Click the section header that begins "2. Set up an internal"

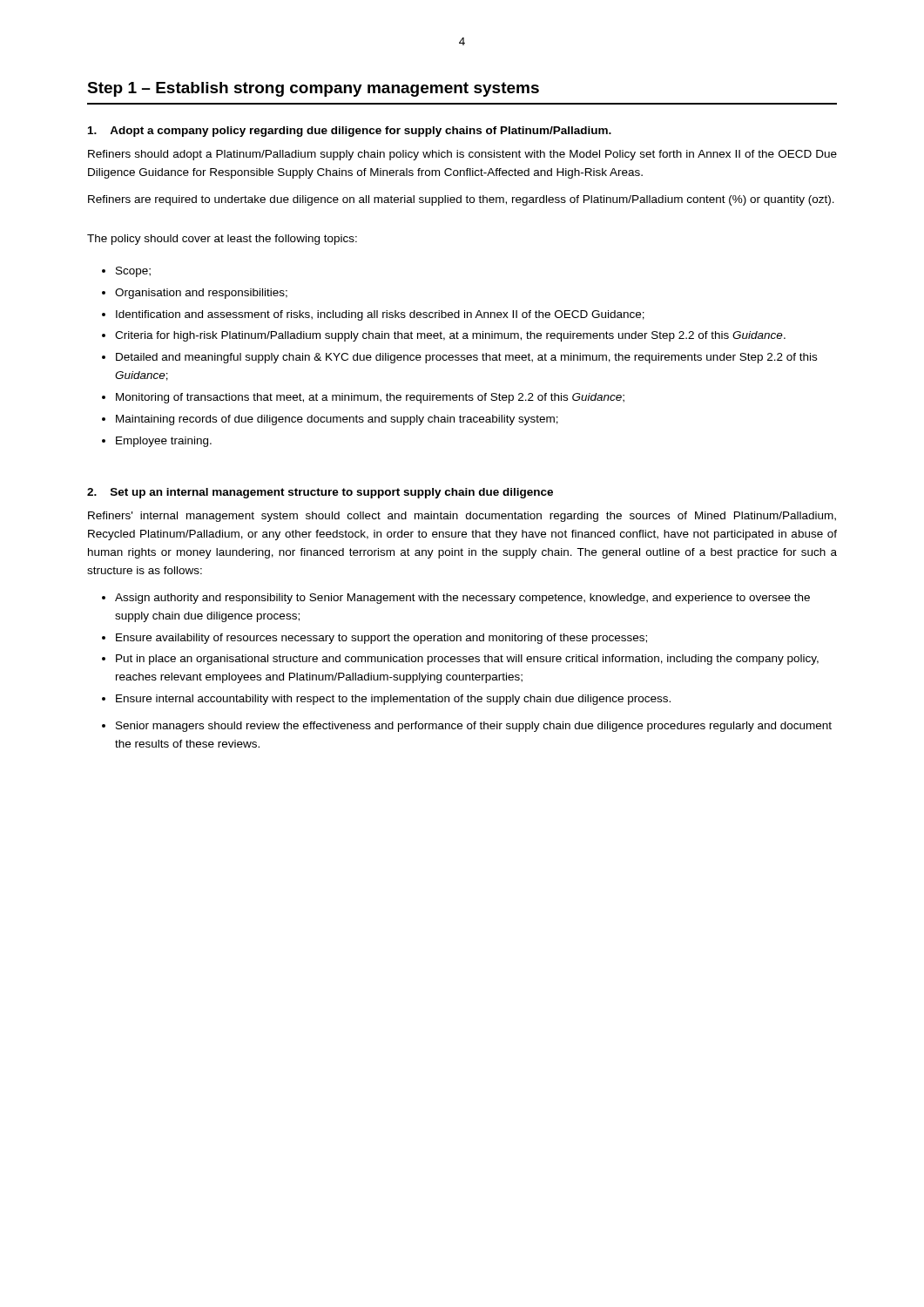pyautogui.click(x=320, y=492)
